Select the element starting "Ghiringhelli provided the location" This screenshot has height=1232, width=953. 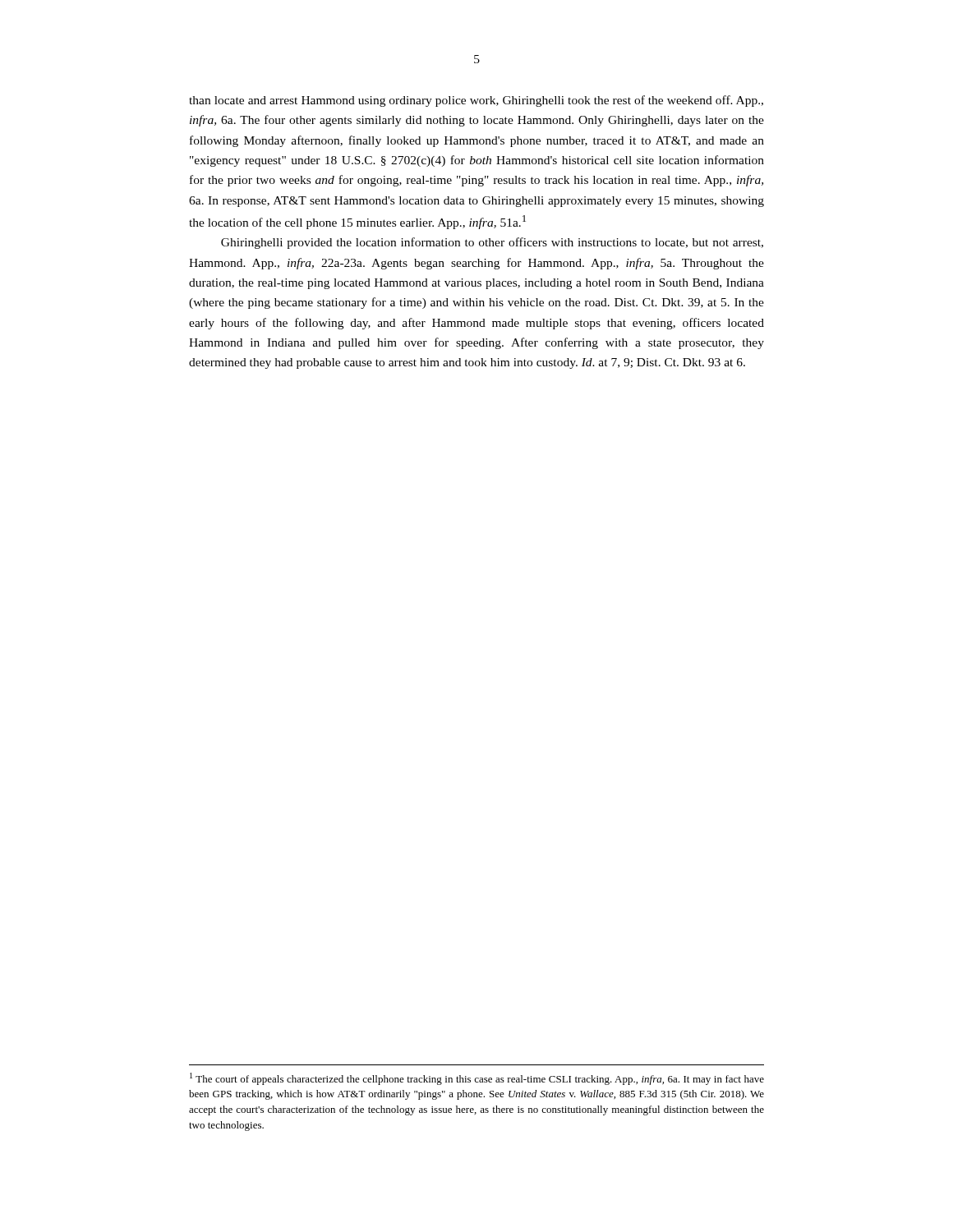[476, 302]
